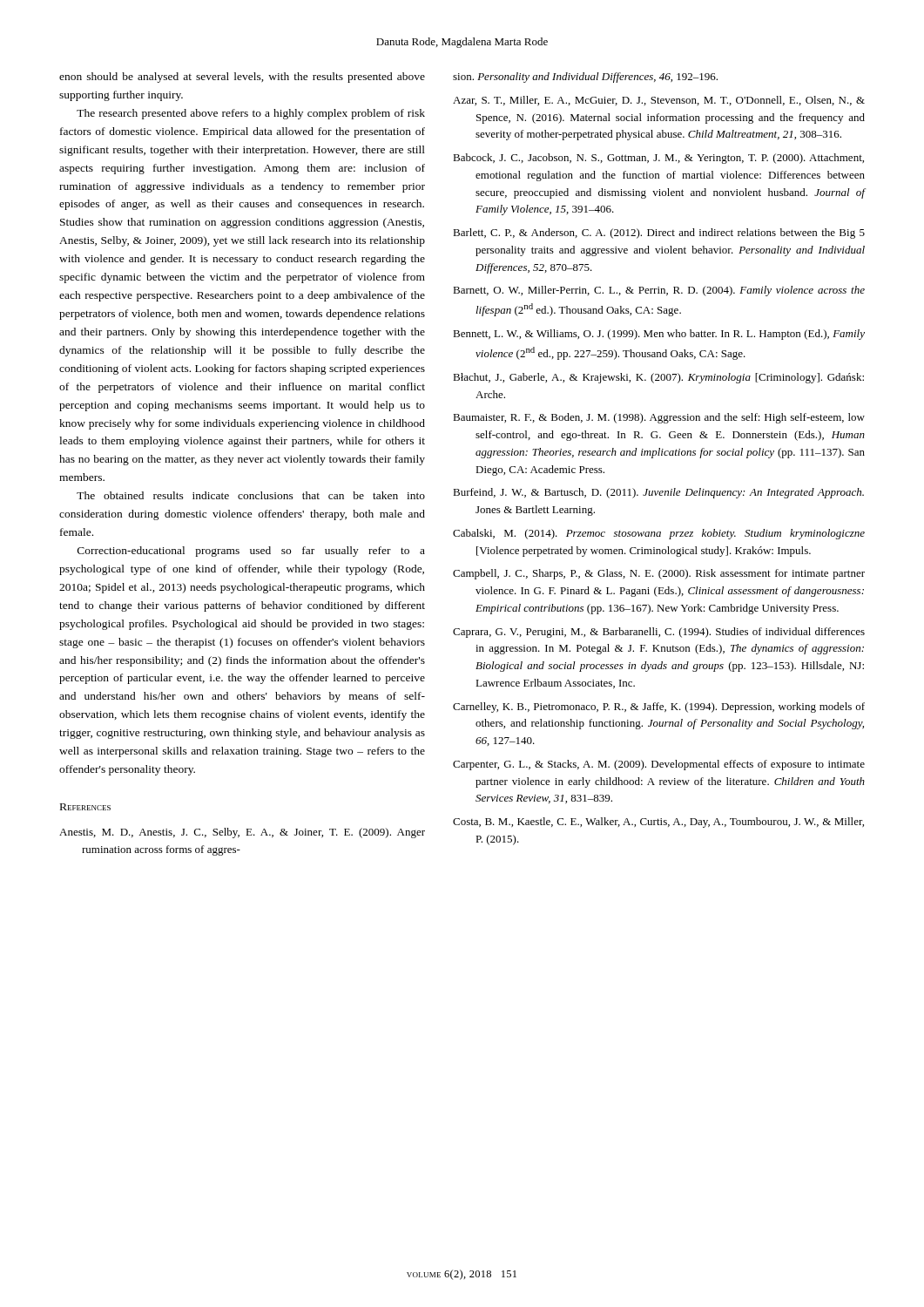Point to the text starting "Caprara, G. V., Perugini,"
Screen dimensions: 1307x924
[659, 657]
